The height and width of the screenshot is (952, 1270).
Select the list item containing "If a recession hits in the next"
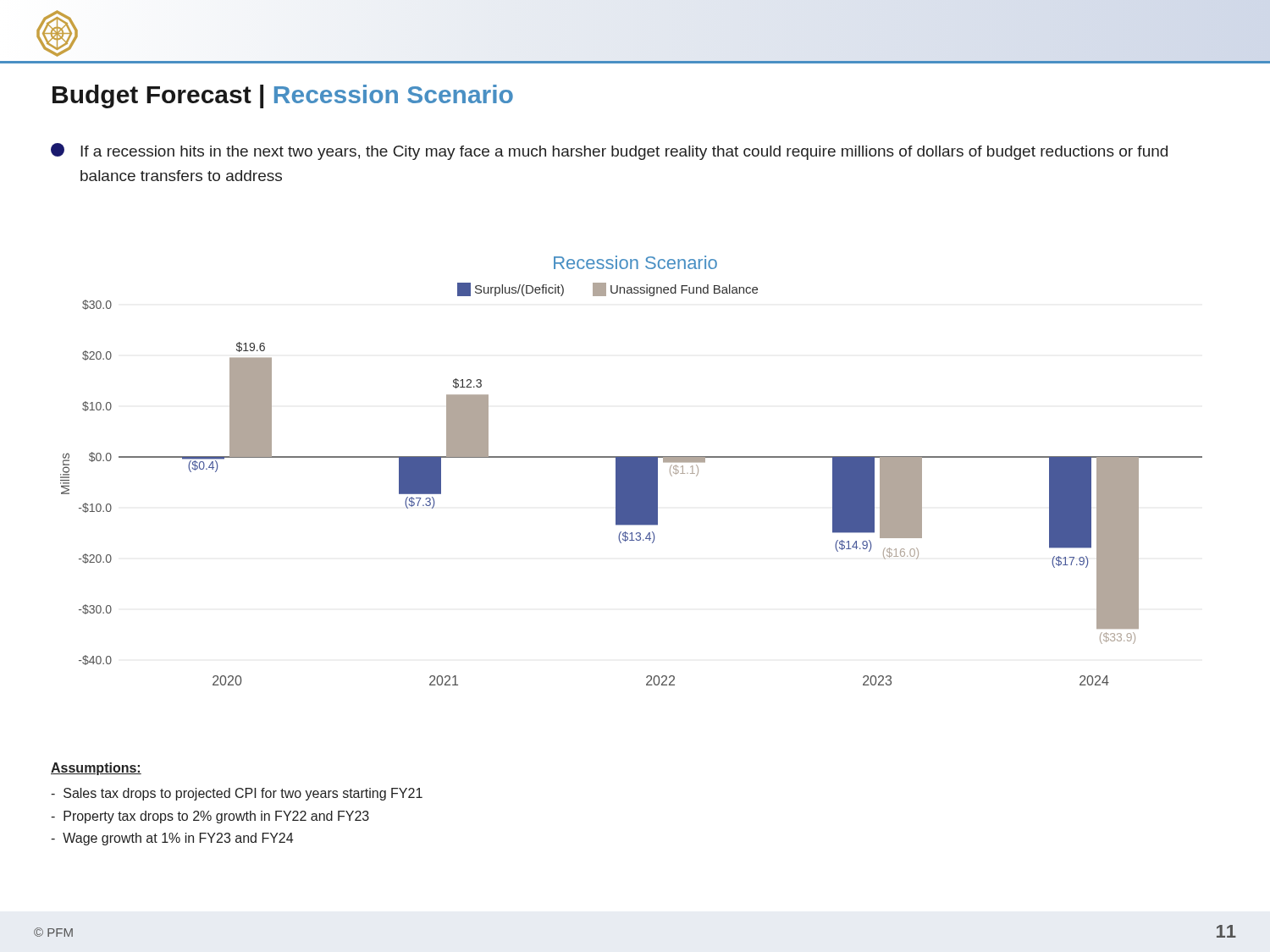pyautogui.click(x=635, y=164)
